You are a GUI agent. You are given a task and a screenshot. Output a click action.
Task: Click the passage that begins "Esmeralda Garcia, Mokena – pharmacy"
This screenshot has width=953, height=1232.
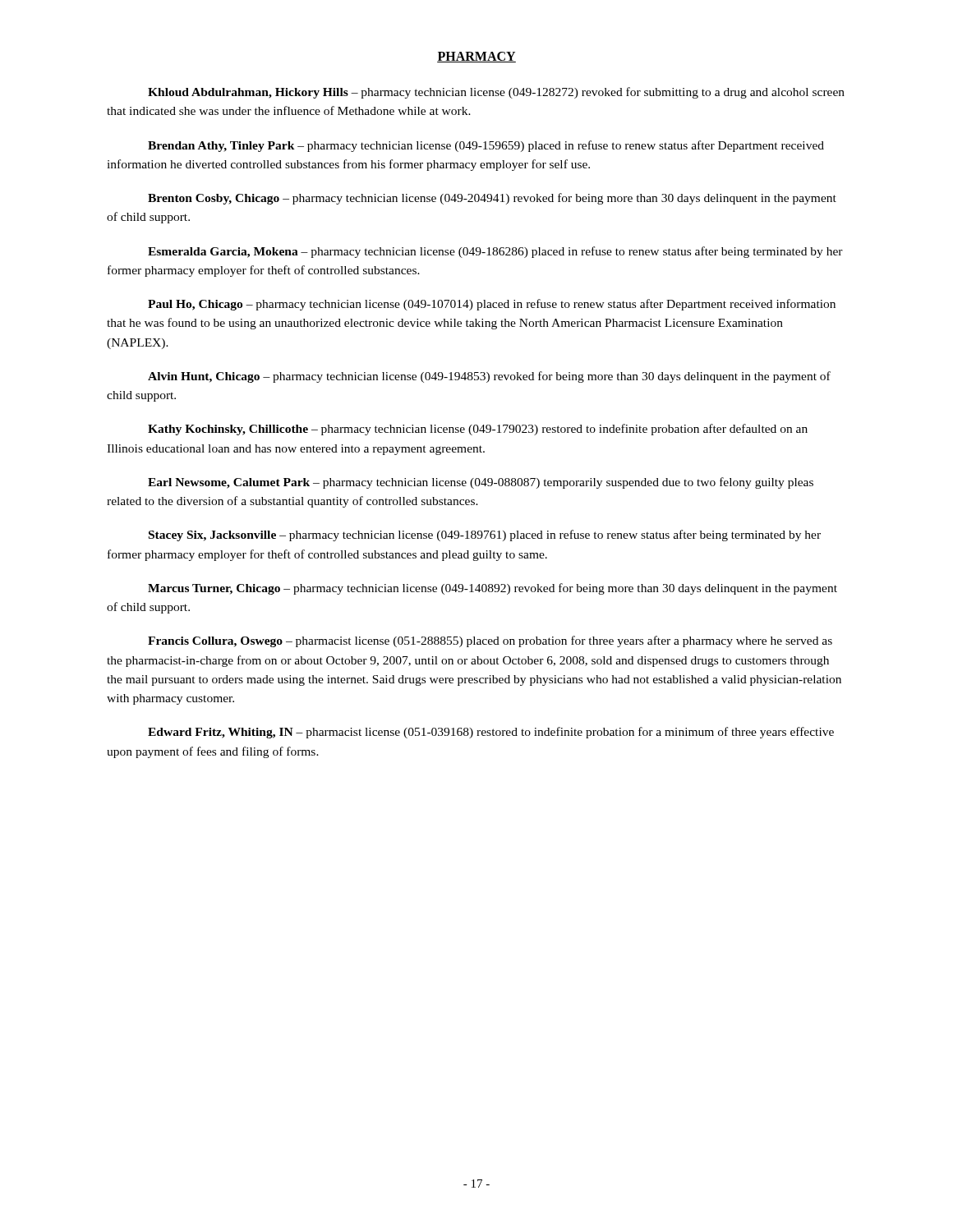point(476,260)
